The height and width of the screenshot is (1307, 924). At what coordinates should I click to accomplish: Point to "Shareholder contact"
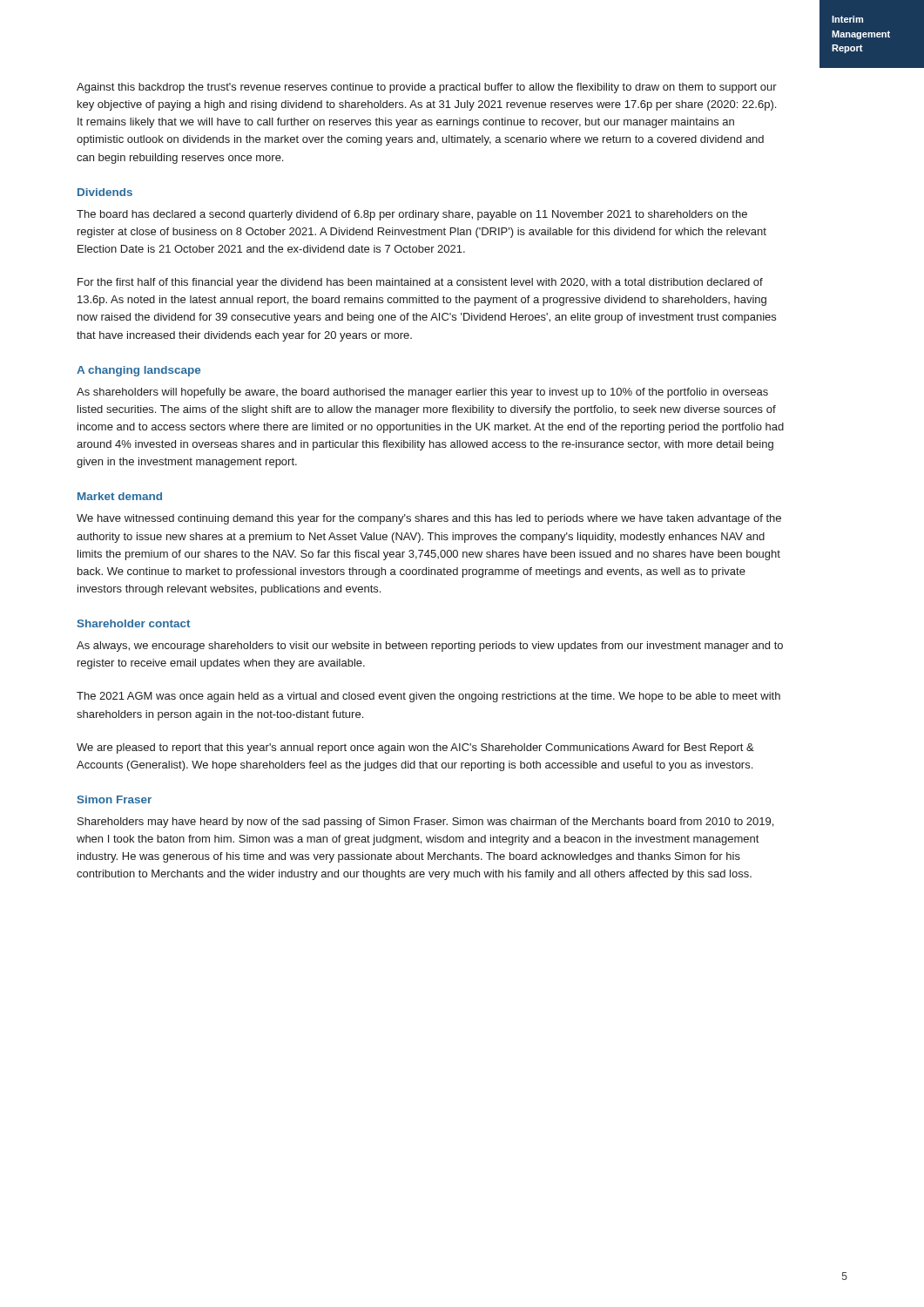coord(133,624)
